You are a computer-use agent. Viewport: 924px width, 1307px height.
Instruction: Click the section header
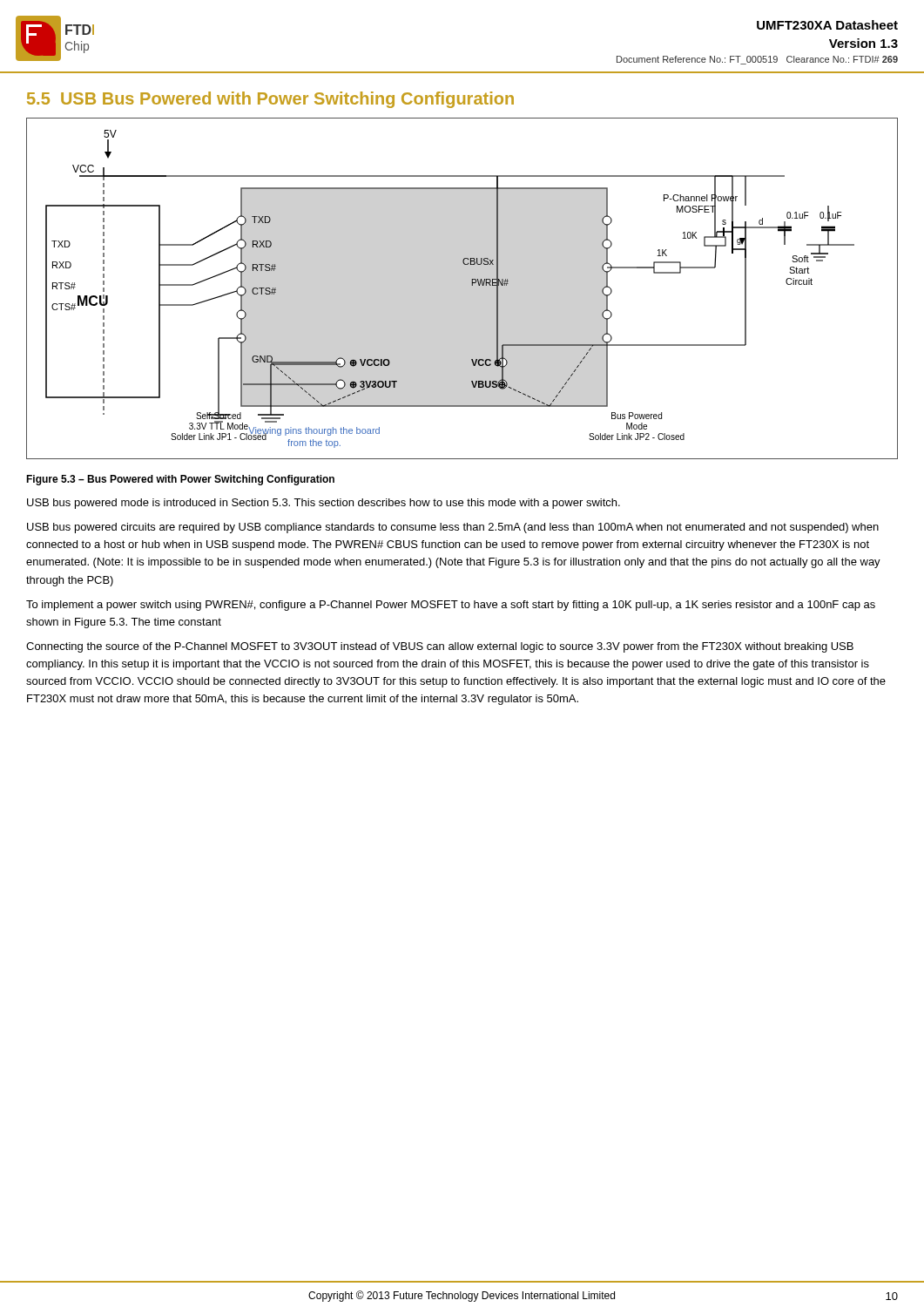click(271, 98)
